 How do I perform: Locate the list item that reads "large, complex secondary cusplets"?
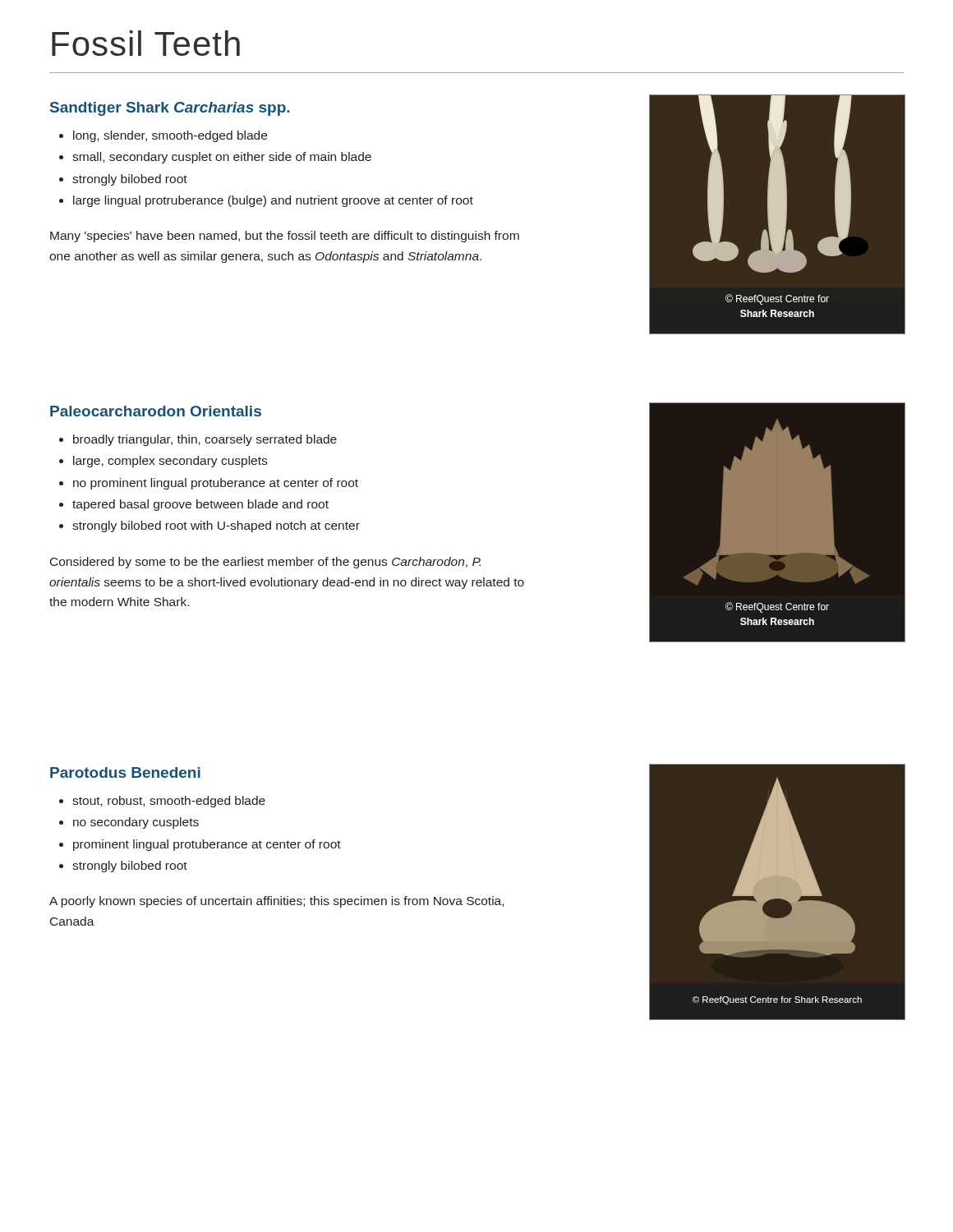(170, 461)
